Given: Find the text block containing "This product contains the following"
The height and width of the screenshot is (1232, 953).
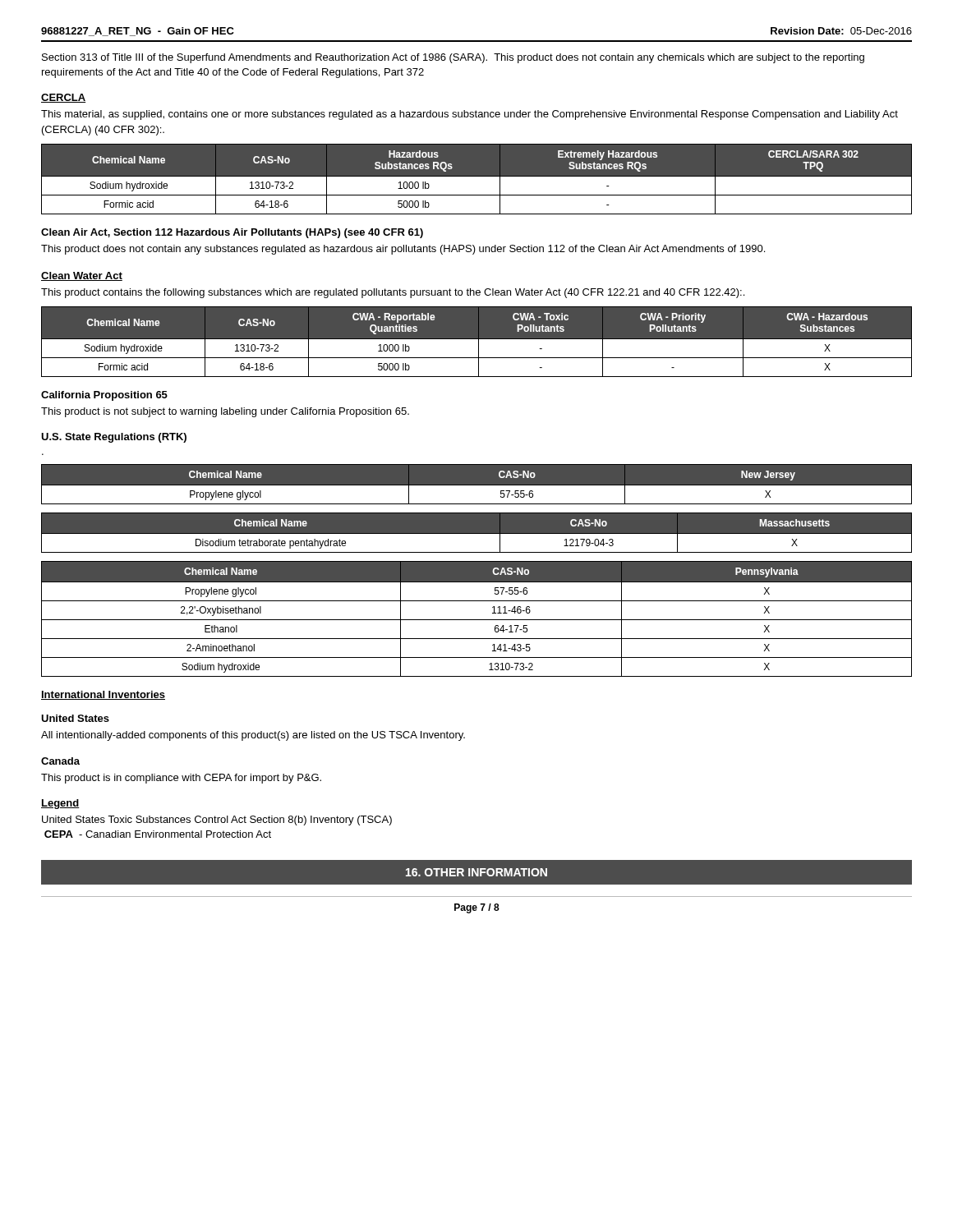Looking at the screenshot, I should [x=393, y=292].
